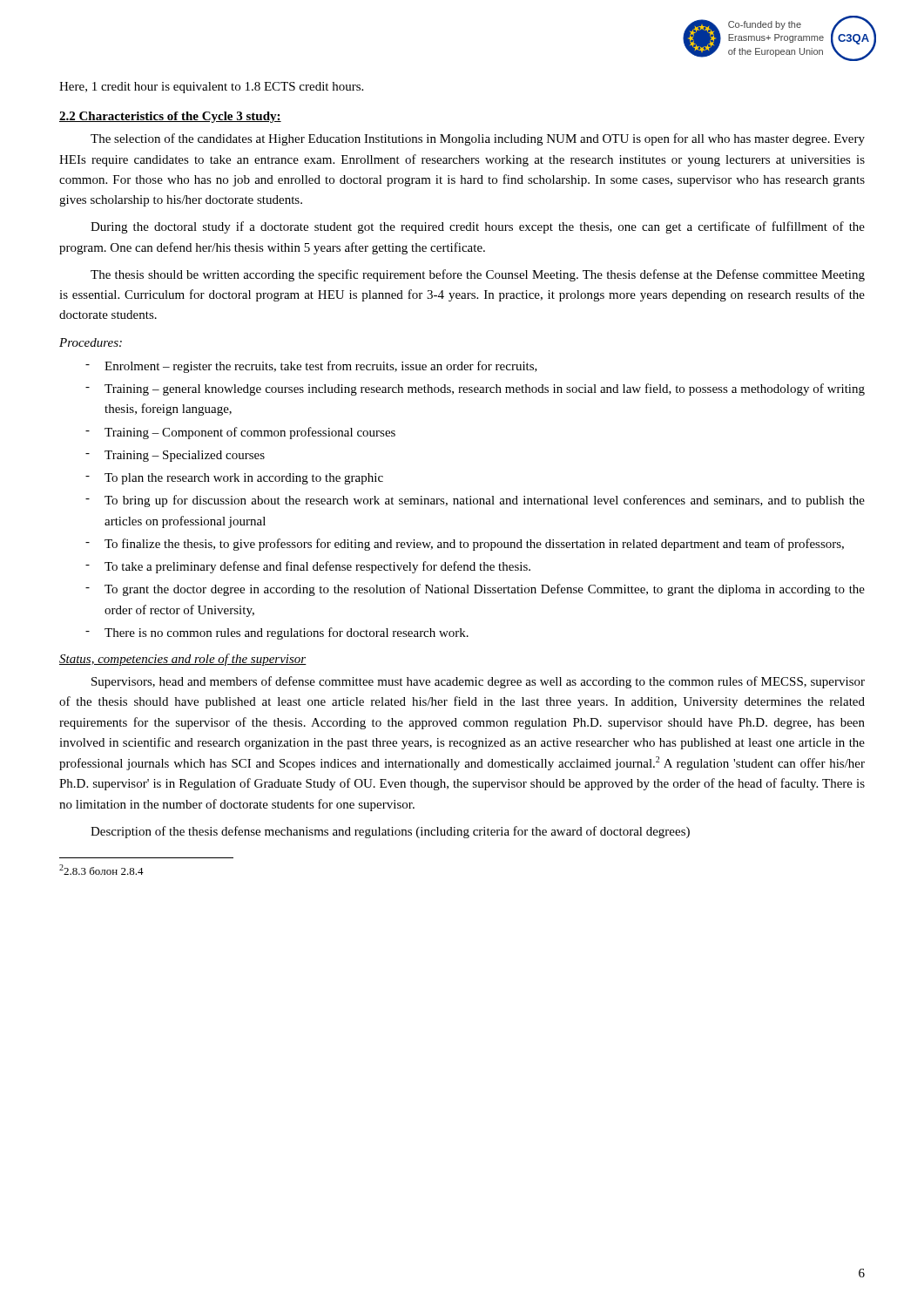Where is the passage that starts "Here, 1 credit"?
924x1307 pixels.
(212, 86)
